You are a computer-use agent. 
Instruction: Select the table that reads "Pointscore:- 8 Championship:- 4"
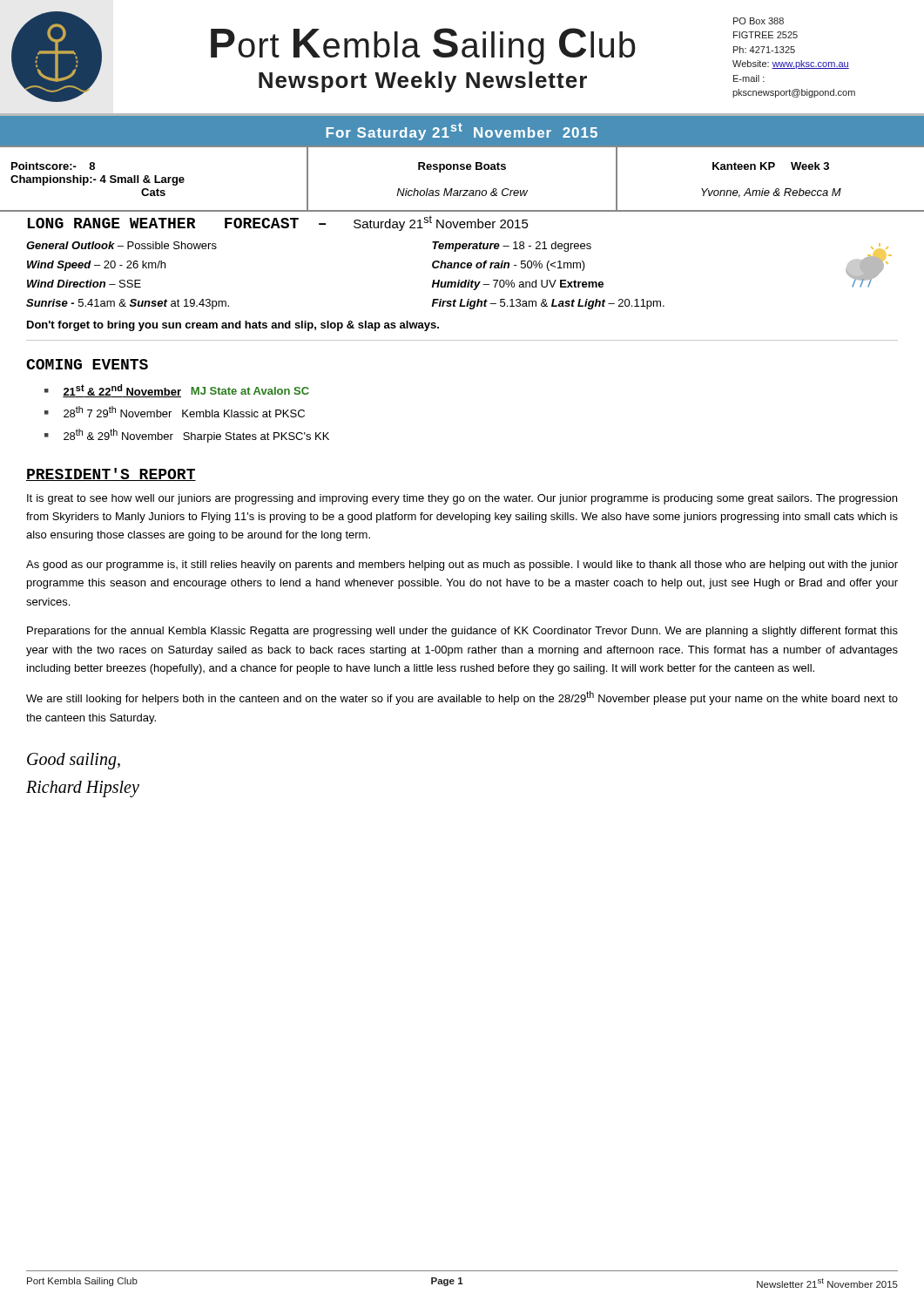(x=462, y=179)
